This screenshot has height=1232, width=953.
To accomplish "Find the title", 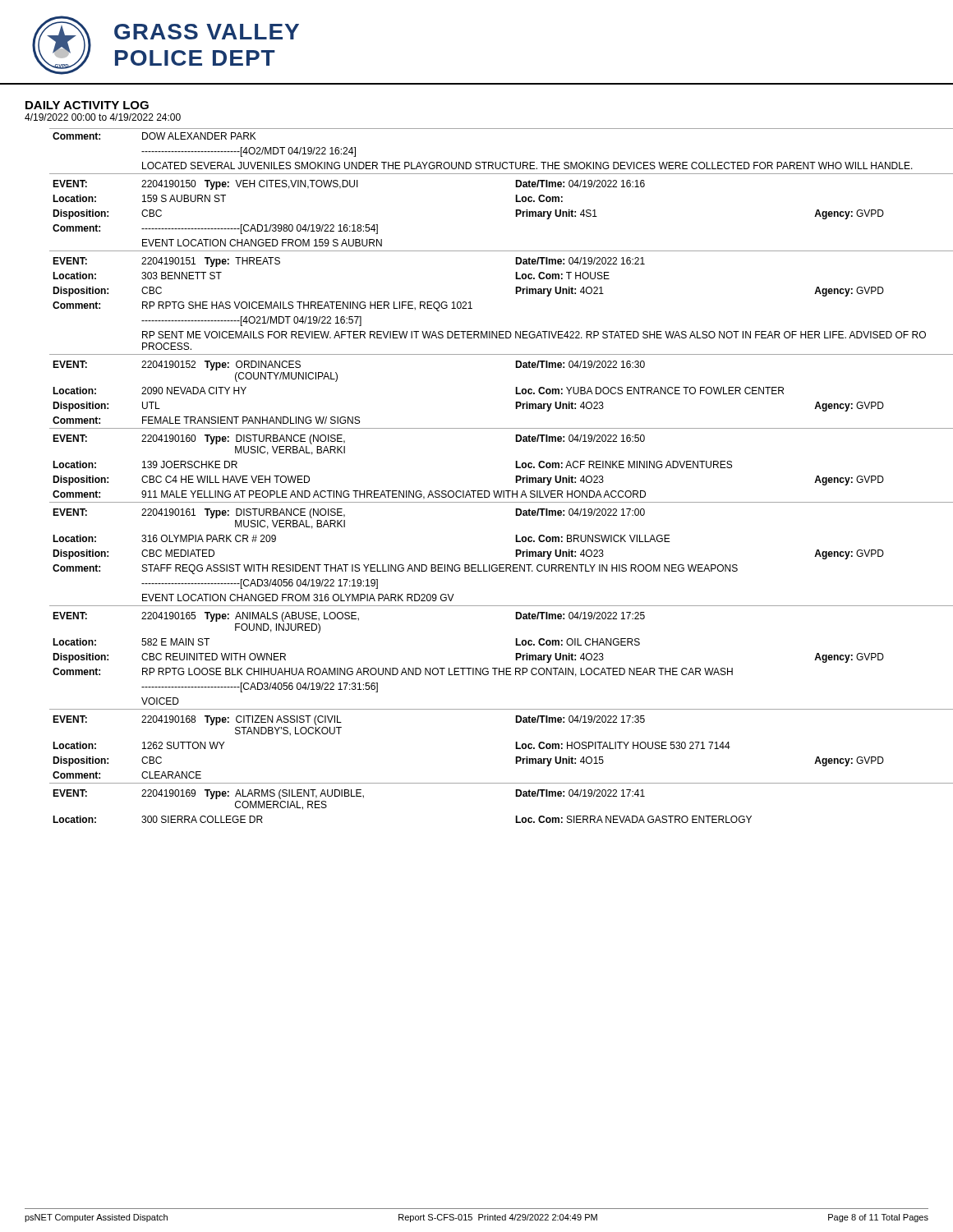I will 87,105.
